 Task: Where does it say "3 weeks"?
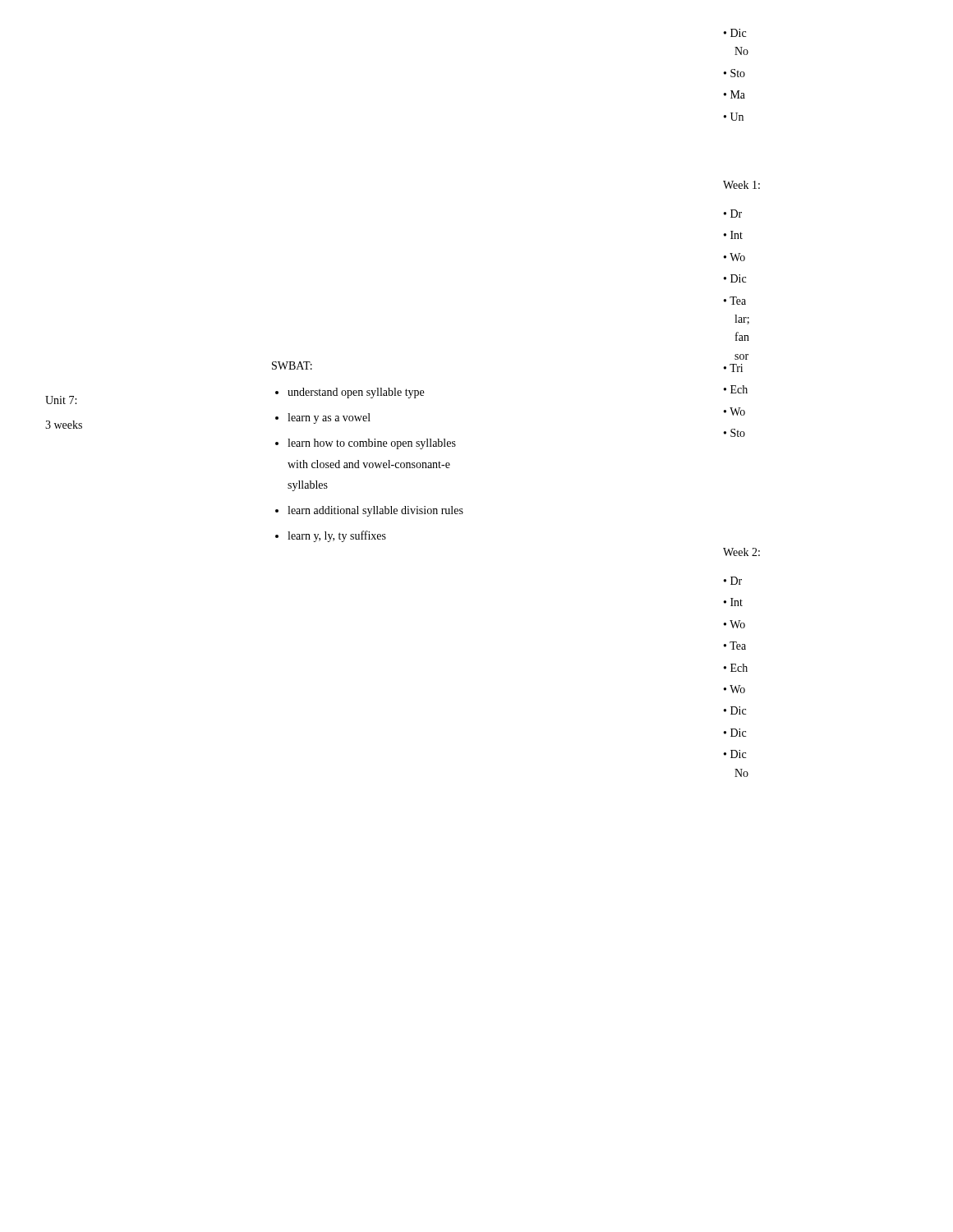tap(64, 425)
